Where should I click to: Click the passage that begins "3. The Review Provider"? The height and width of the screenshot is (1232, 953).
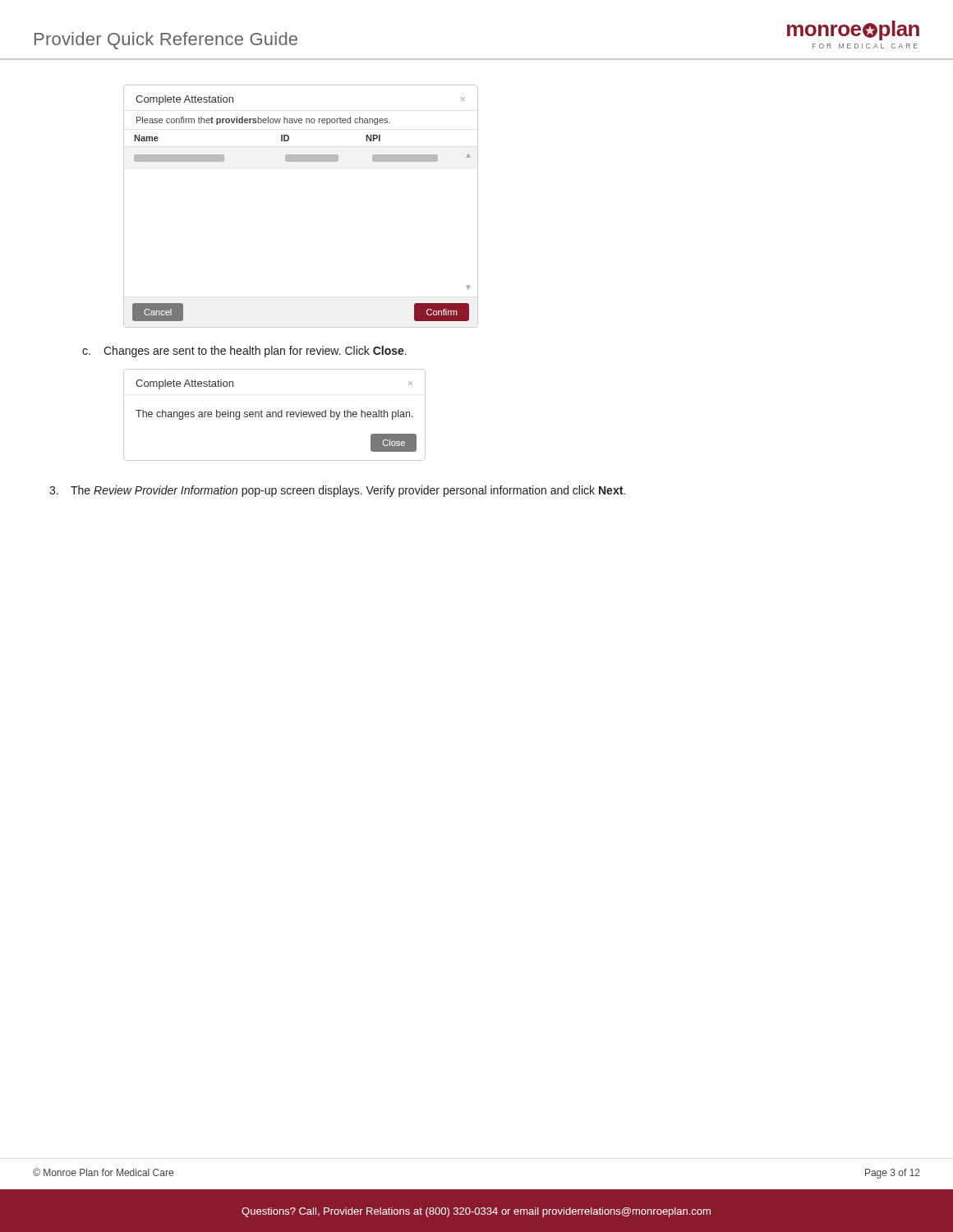[x=338, y=490]
